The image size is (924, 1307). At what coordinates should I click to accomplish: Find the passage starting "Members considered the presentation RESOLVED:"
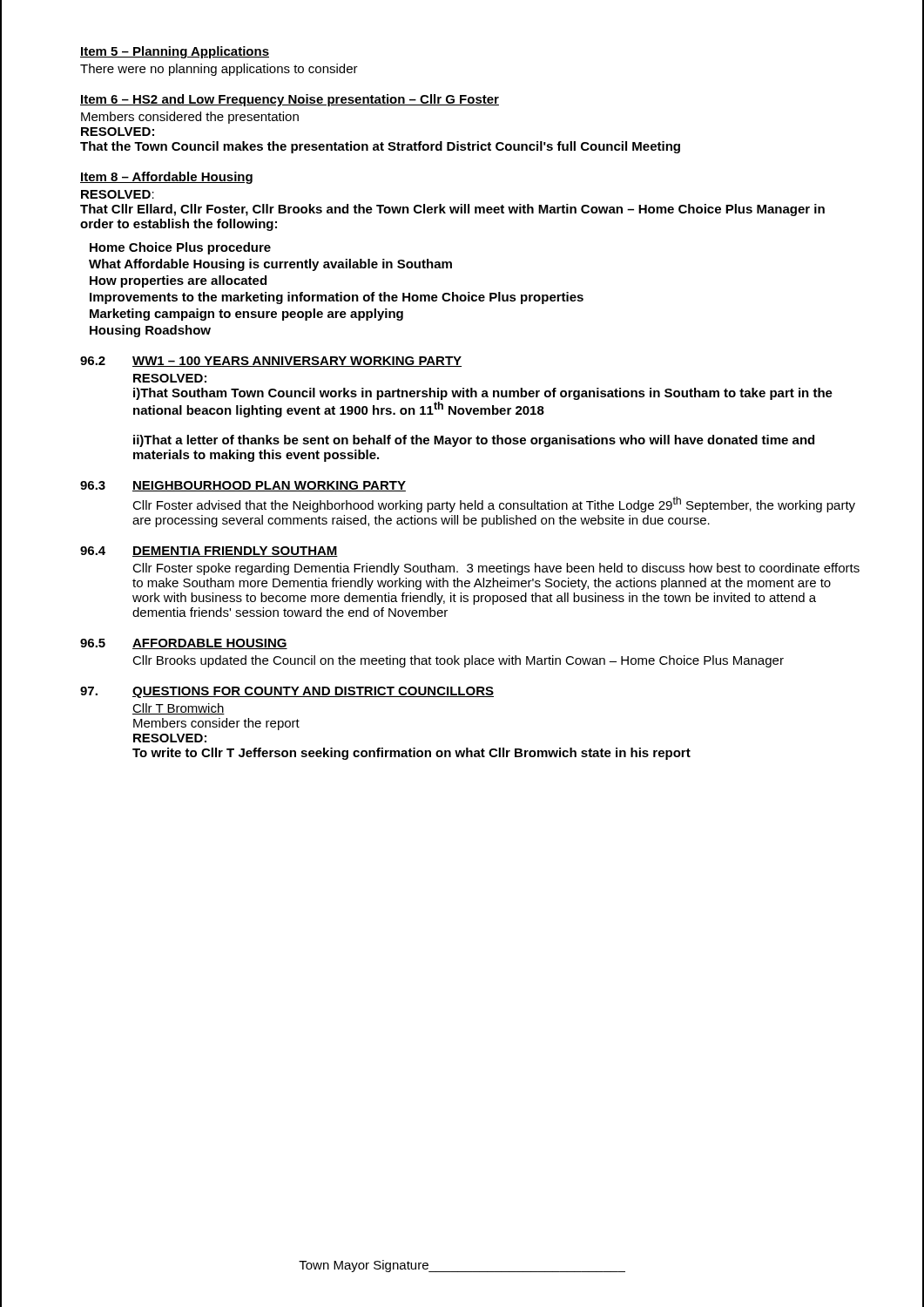click(381, 131)
